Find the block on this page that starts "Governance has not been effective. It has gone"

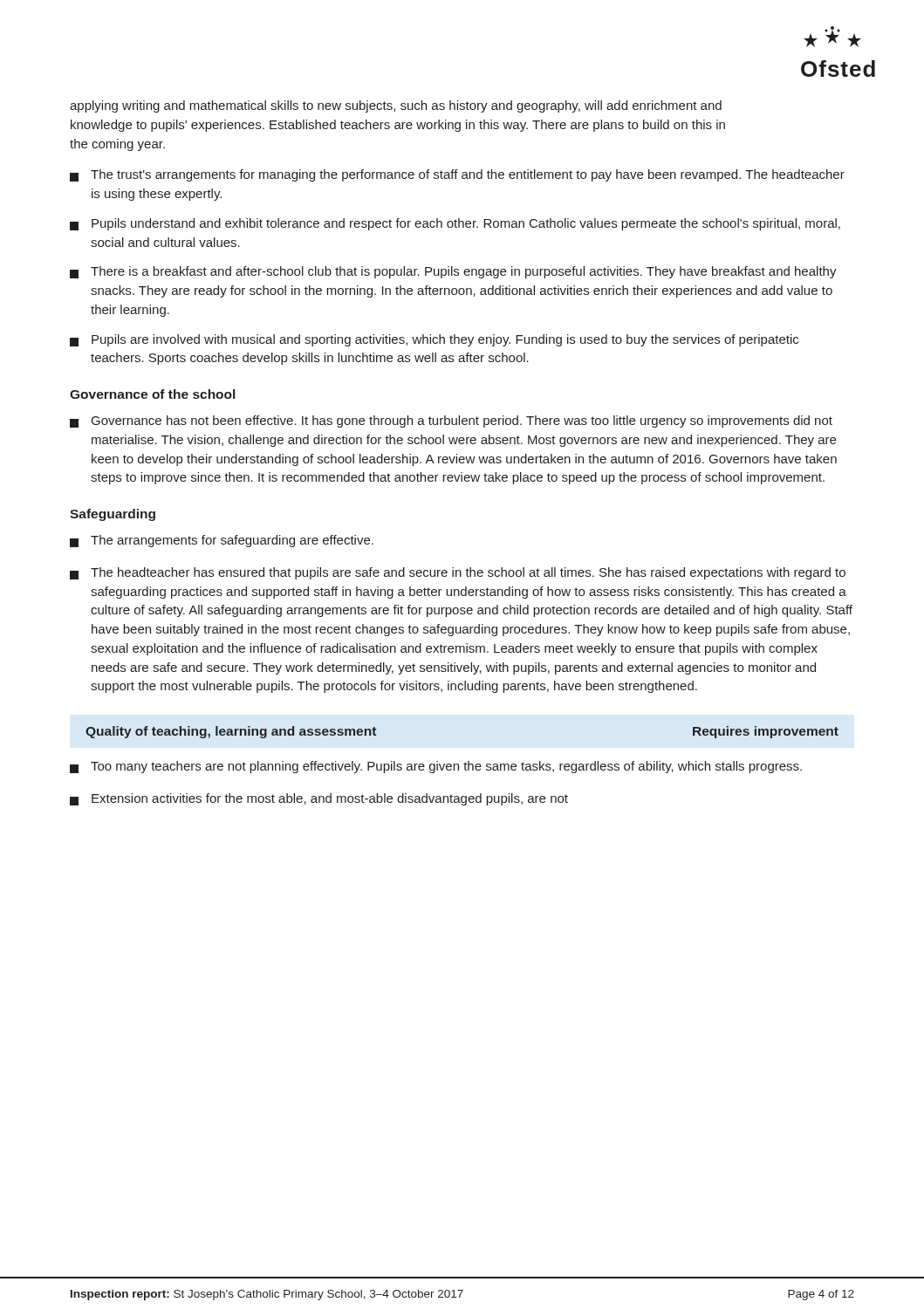[x=462, y=449]
